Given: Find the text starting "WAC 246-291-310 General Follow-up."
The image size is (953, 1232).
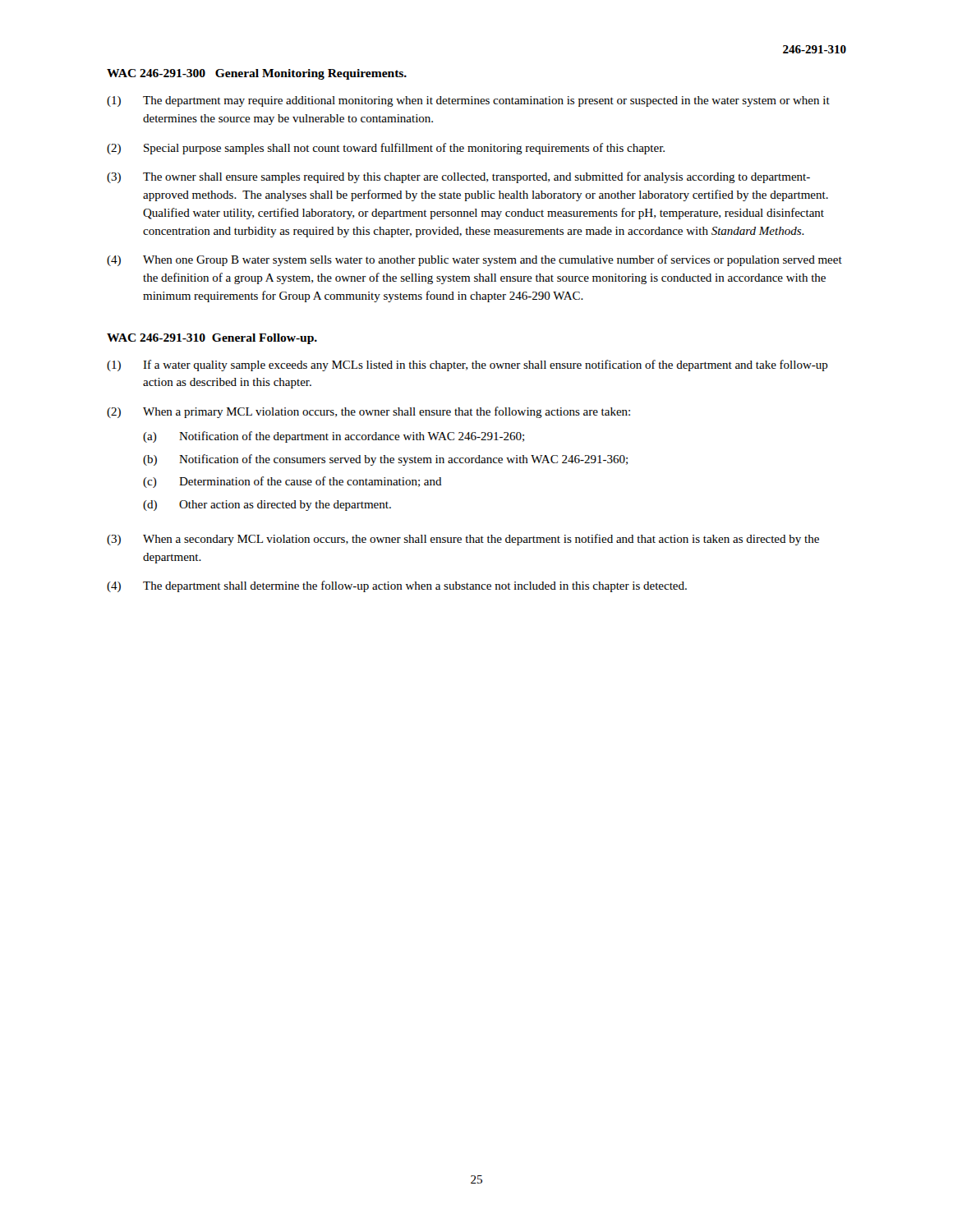Looking at the screenshot, I should point(212,337).
